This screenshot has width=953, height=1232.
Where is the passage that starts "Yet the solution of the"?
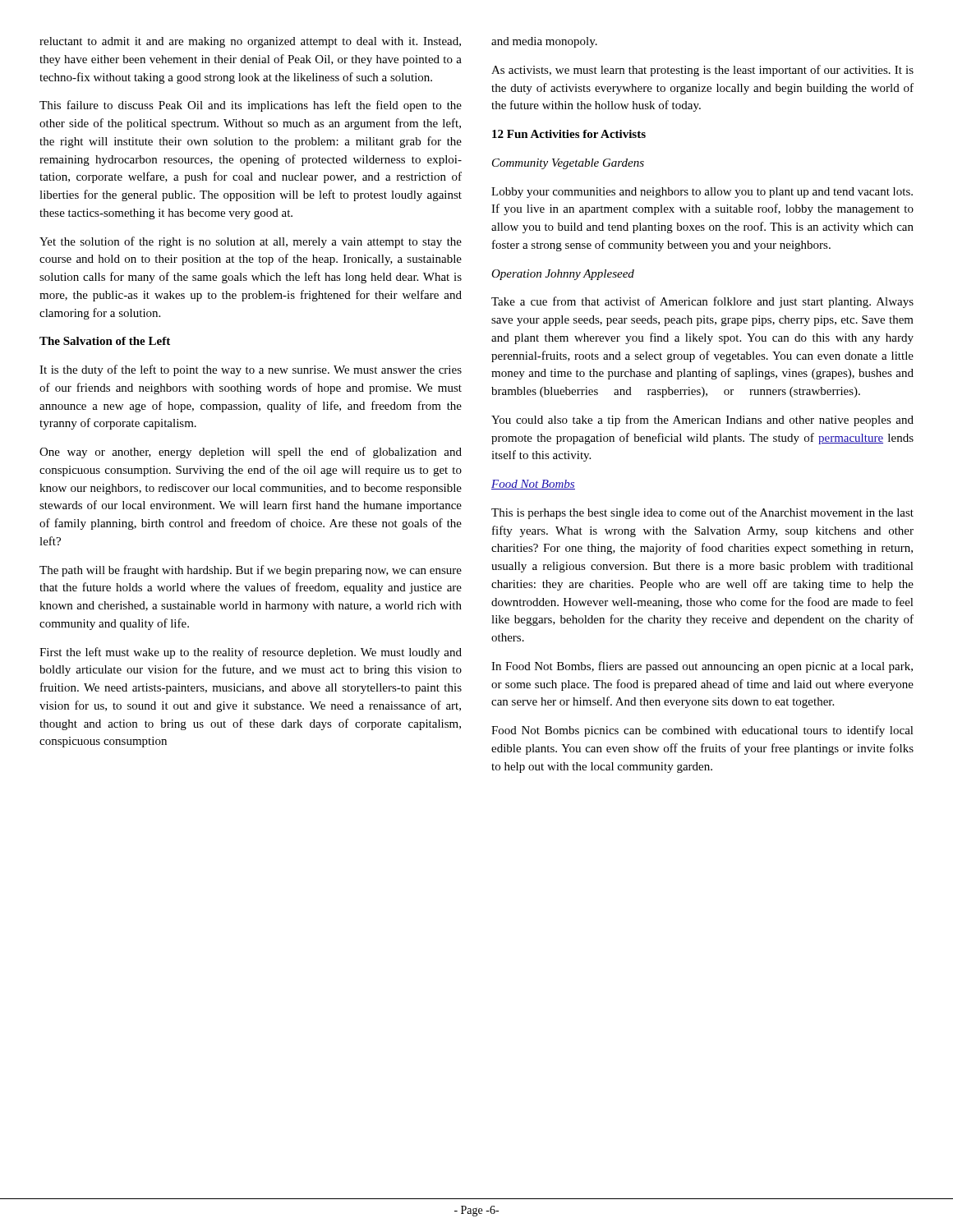coord(251,278)
